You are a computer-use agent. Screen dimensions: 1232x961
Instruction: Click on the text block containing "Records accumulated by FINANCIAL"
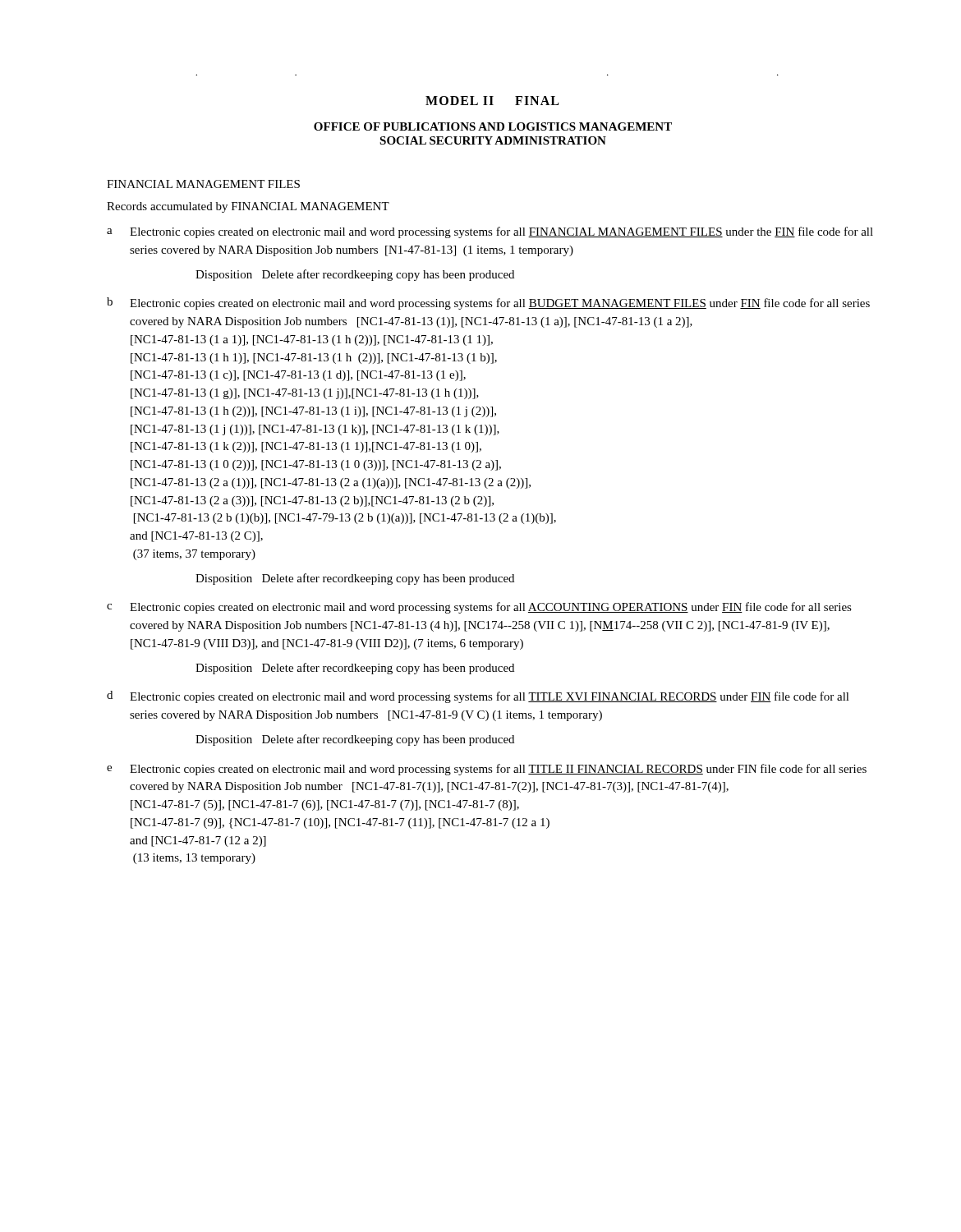pyautogui.click(x=248, y=206)
